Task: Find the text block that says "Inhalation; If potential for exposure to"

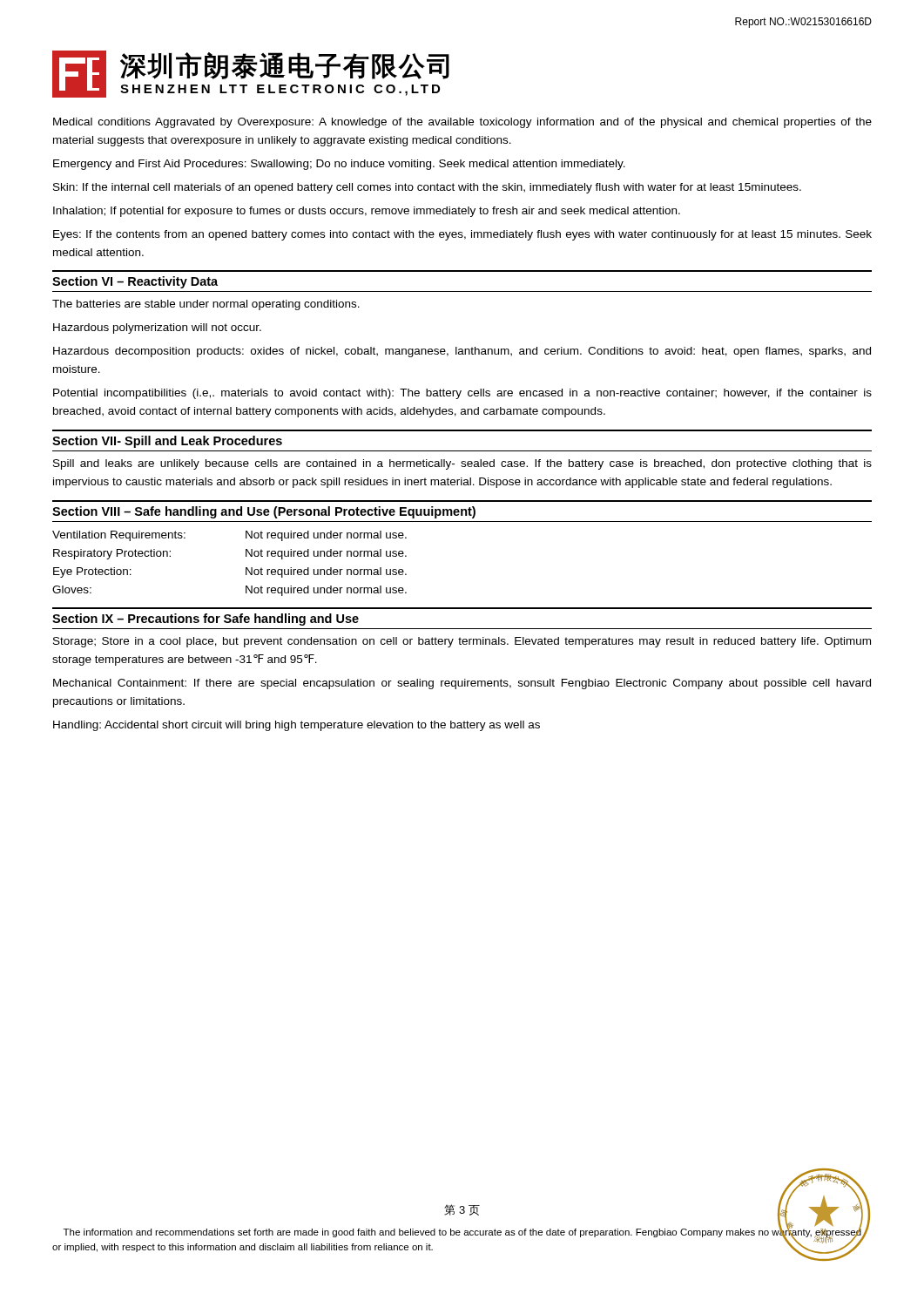Action: (367, 210)
